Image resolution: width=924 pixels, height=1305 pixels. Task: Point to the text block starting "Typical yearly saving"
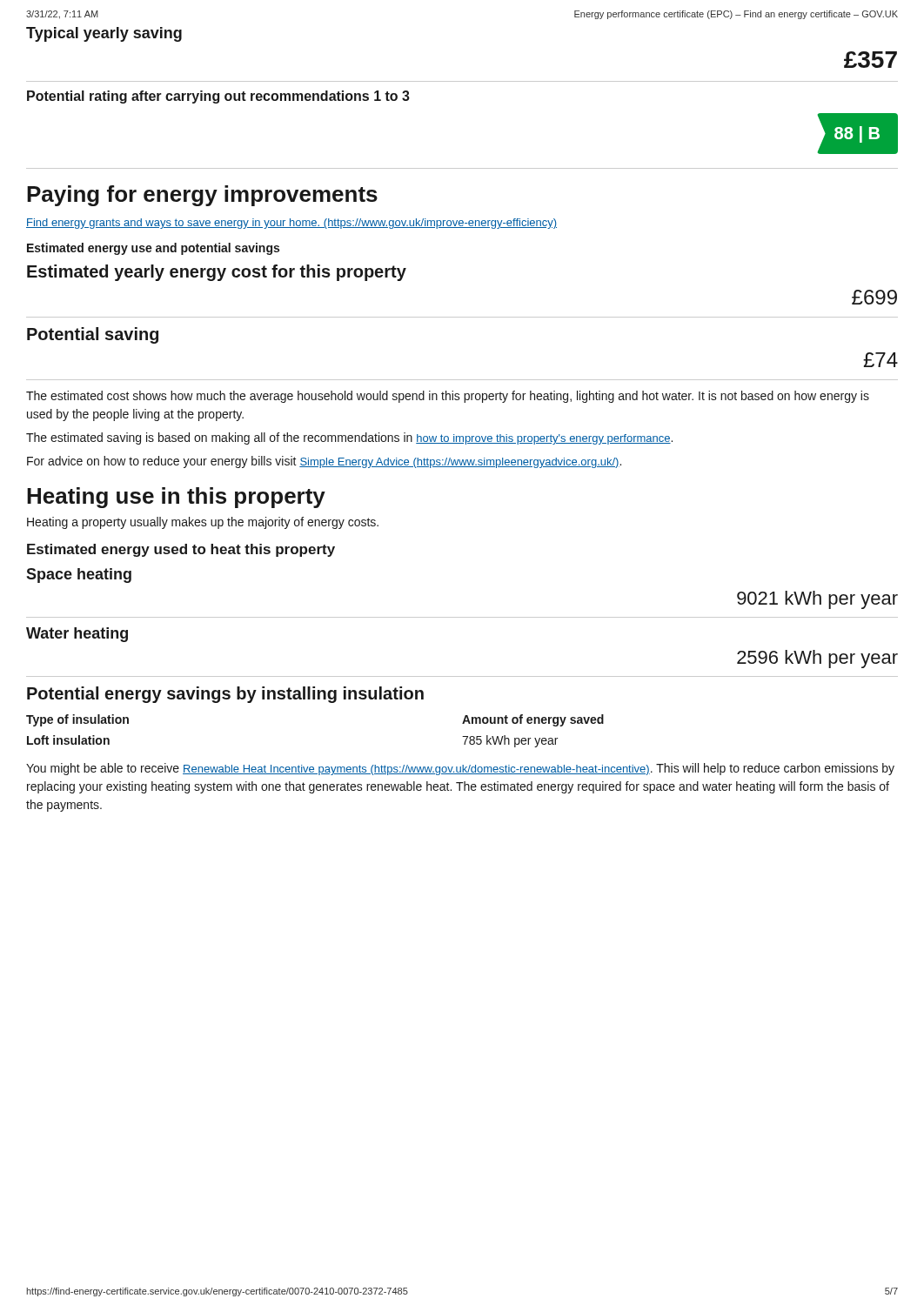(x=104, y=34)
